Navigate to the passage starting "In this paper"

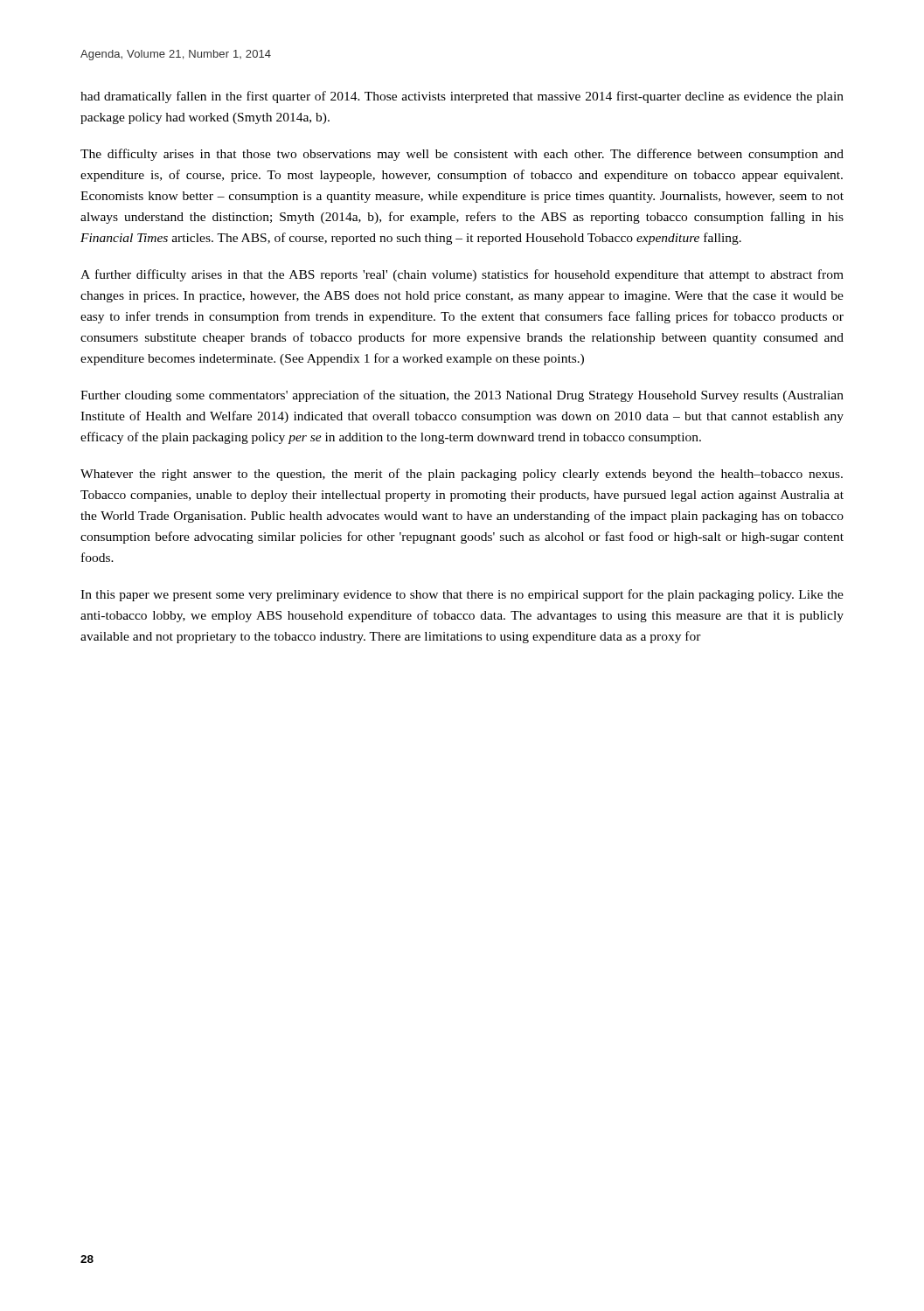point(462,615)
